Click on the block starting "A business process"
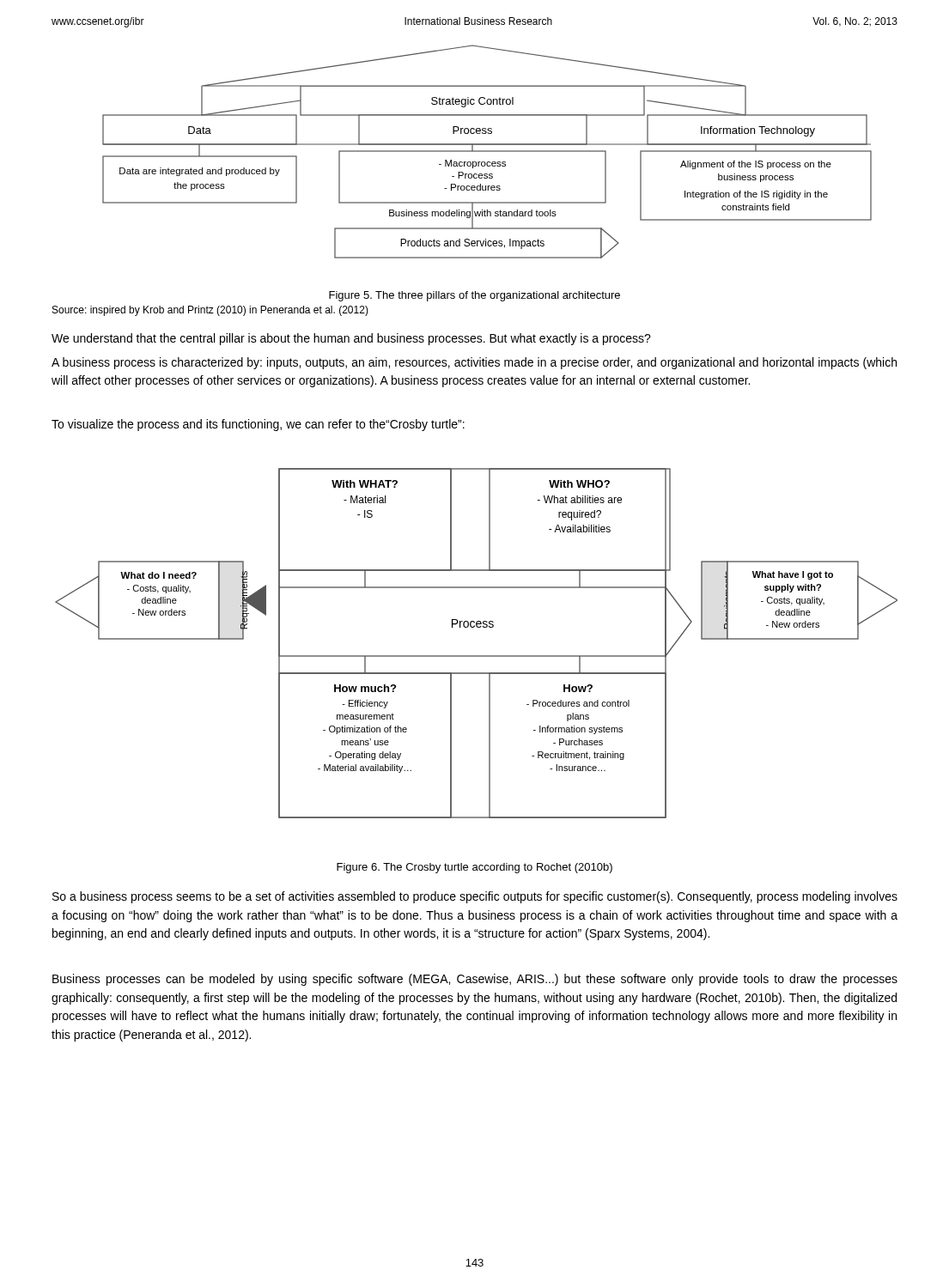This screenshot has width=949, height=1288. point(474,371)
